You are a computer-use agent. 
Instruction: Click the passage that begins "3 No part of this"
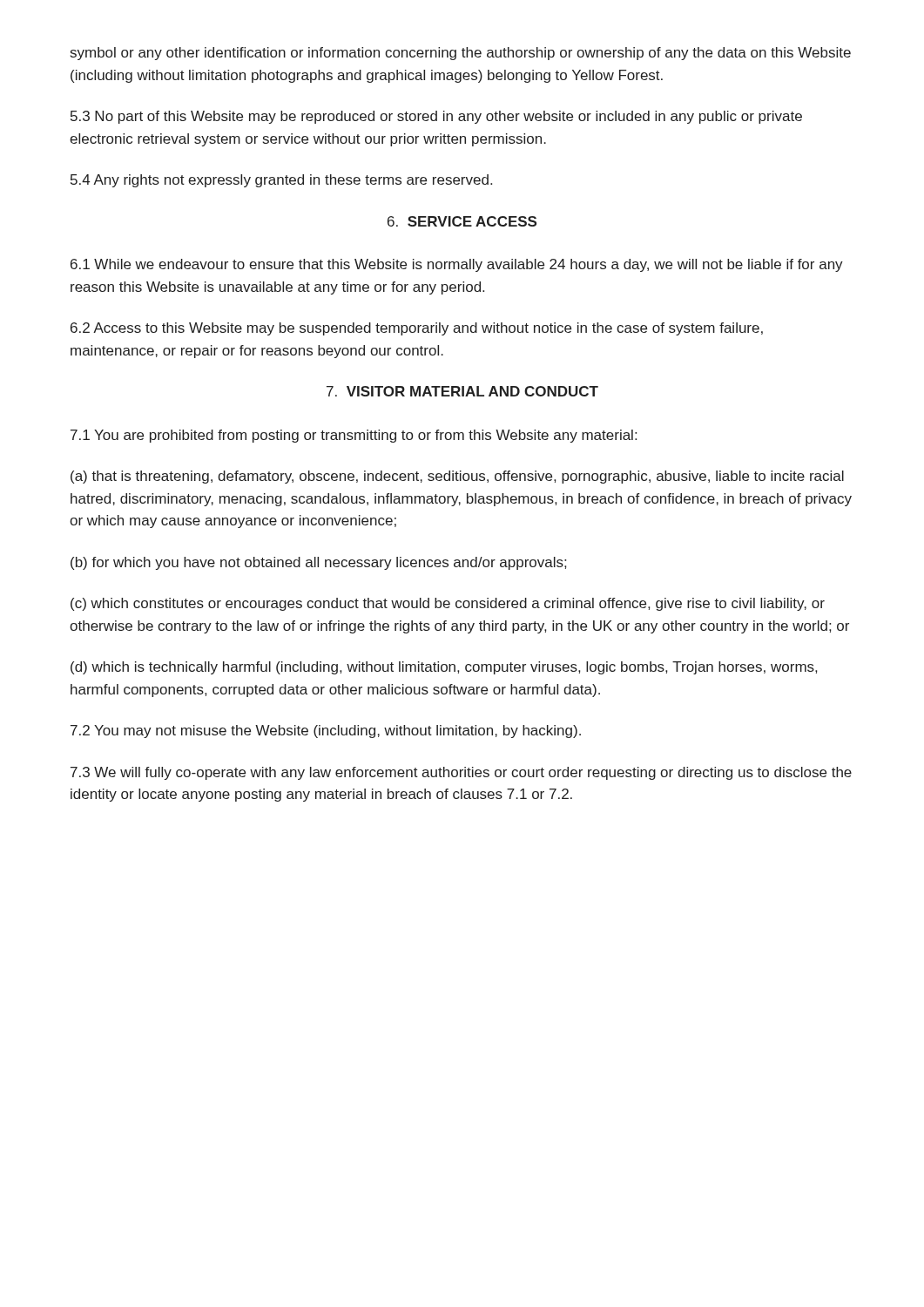point(436,127)
